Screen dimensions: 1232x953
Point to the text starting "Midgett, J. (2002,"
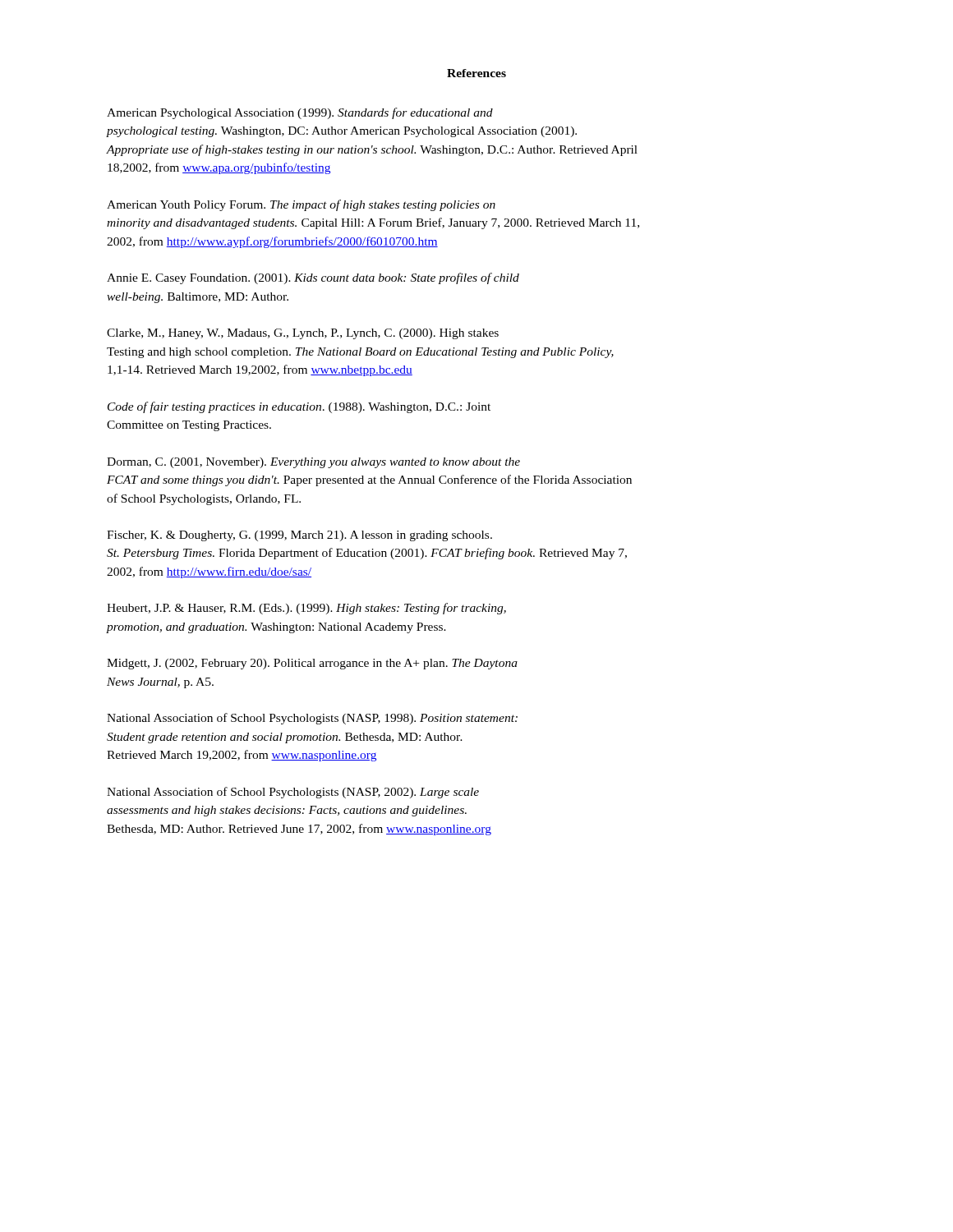(476, 672)
